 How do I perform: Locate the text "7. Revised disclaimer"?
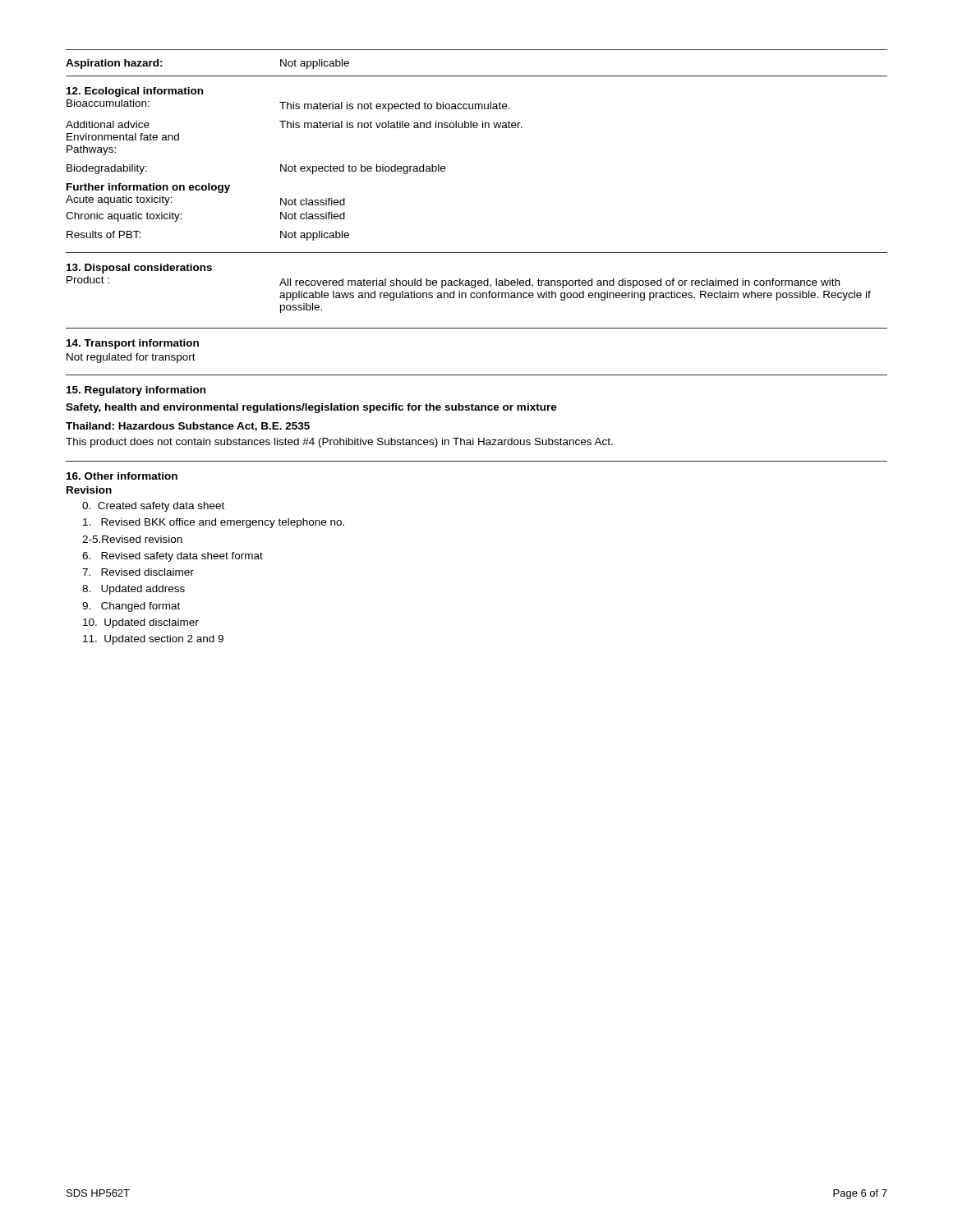click(x=138, y=572)
